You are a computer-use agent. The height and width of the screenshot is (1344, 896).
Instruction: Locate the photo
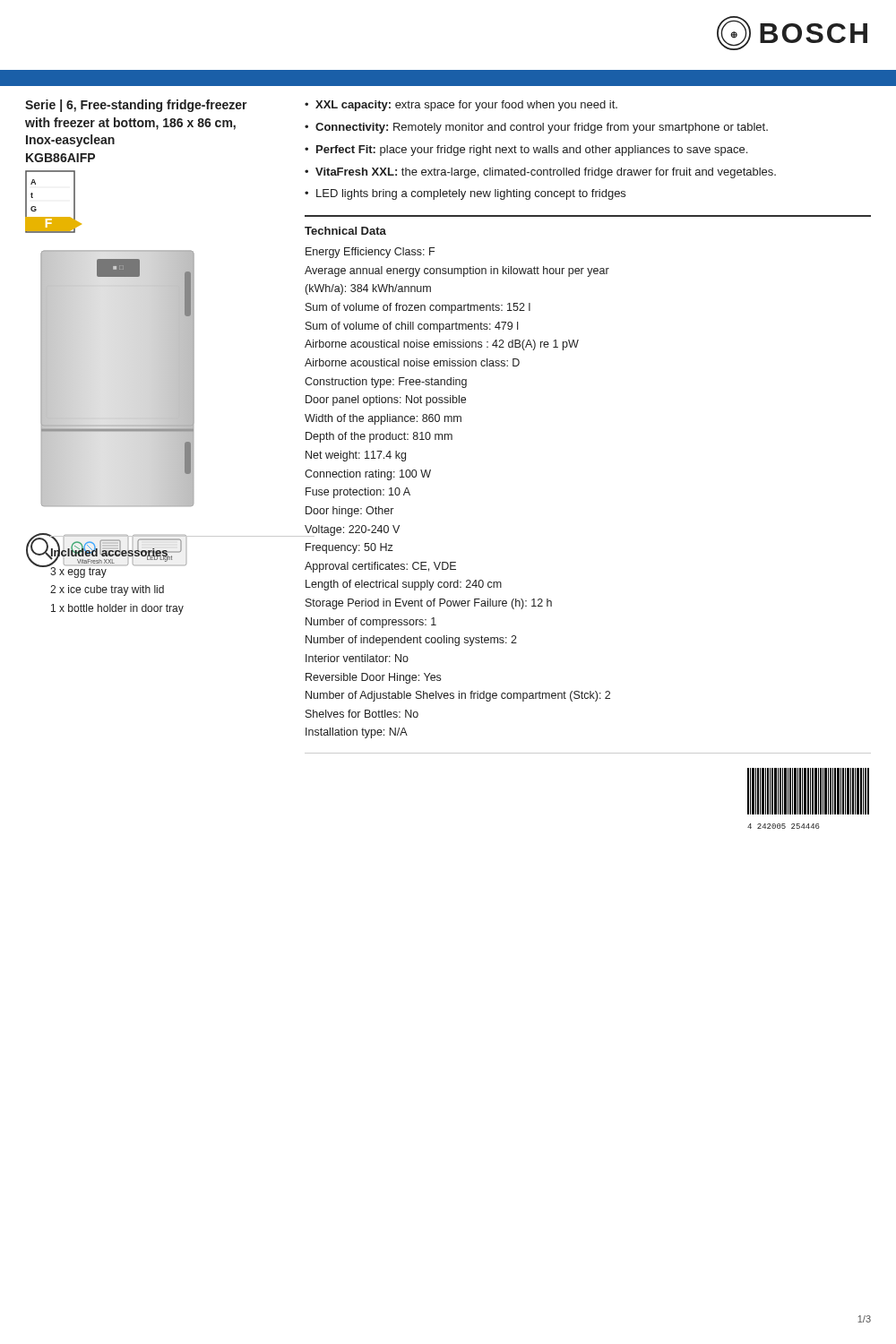click(159, 380)
